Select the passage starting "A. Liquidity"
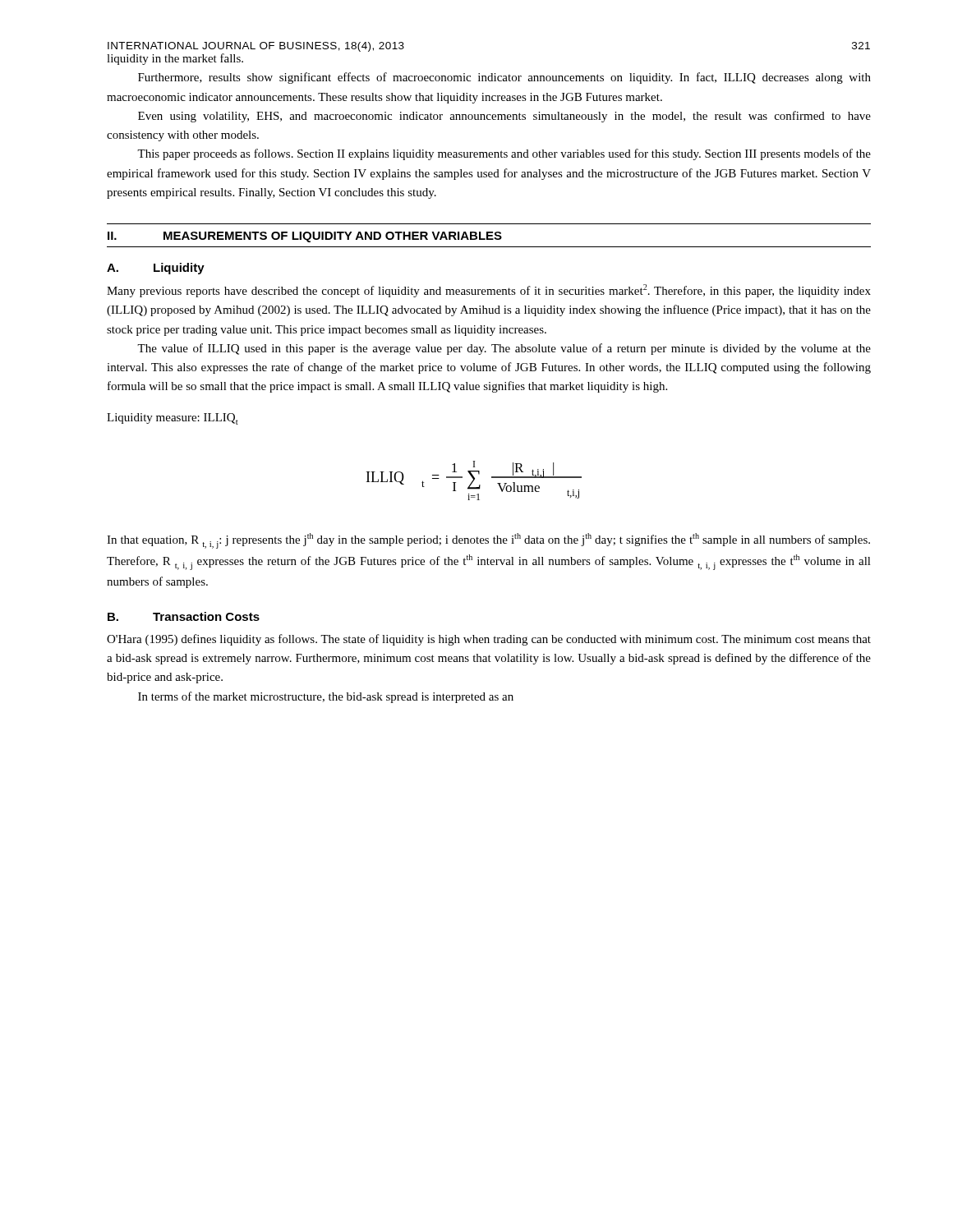Image resolution: width=953 pixels, height=1232 pixels. [155, 267]
